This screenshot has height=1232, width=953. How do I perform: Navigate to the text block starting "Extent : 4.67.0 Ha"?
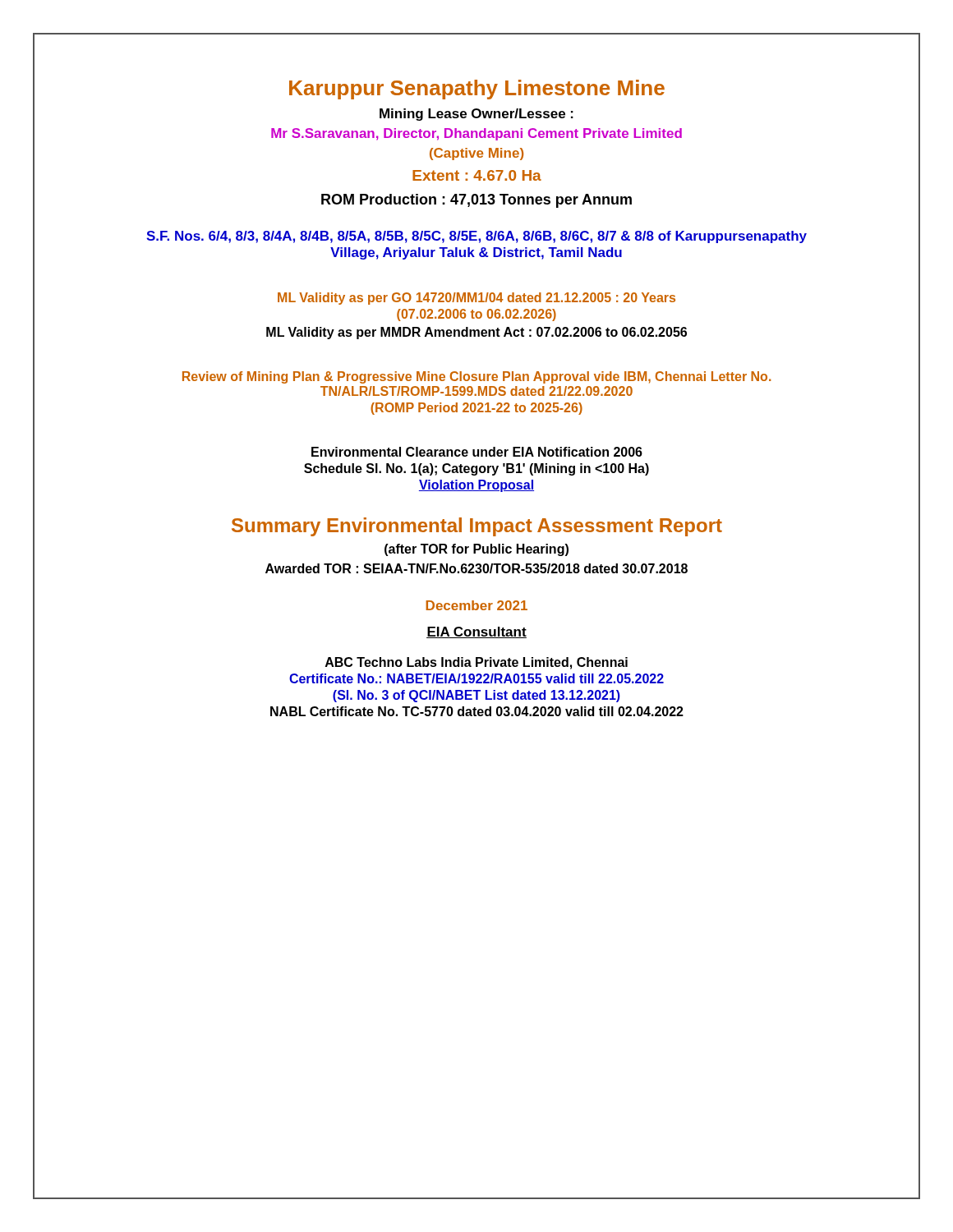point(476,175)
